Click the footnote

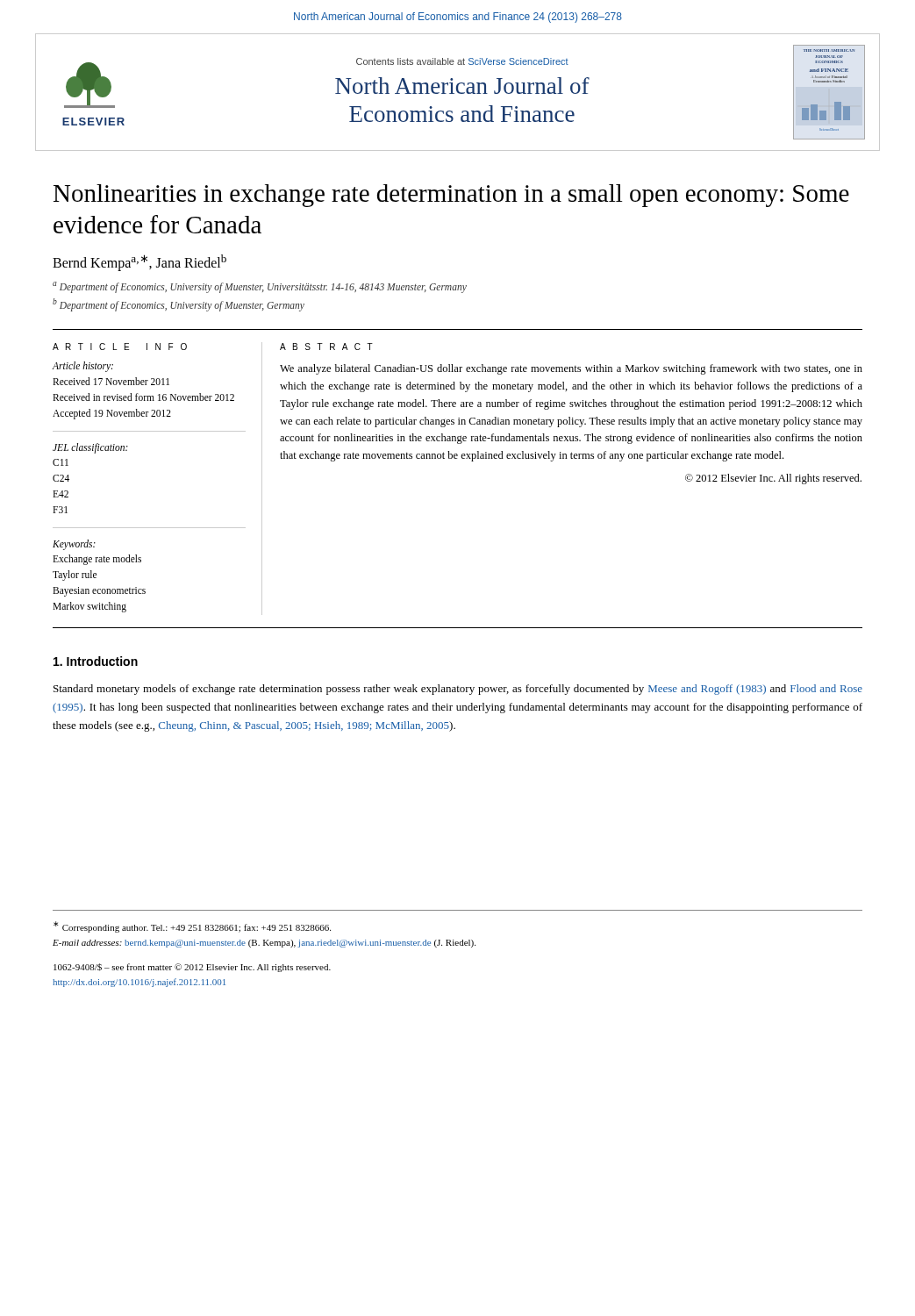[x=264, y=933]
